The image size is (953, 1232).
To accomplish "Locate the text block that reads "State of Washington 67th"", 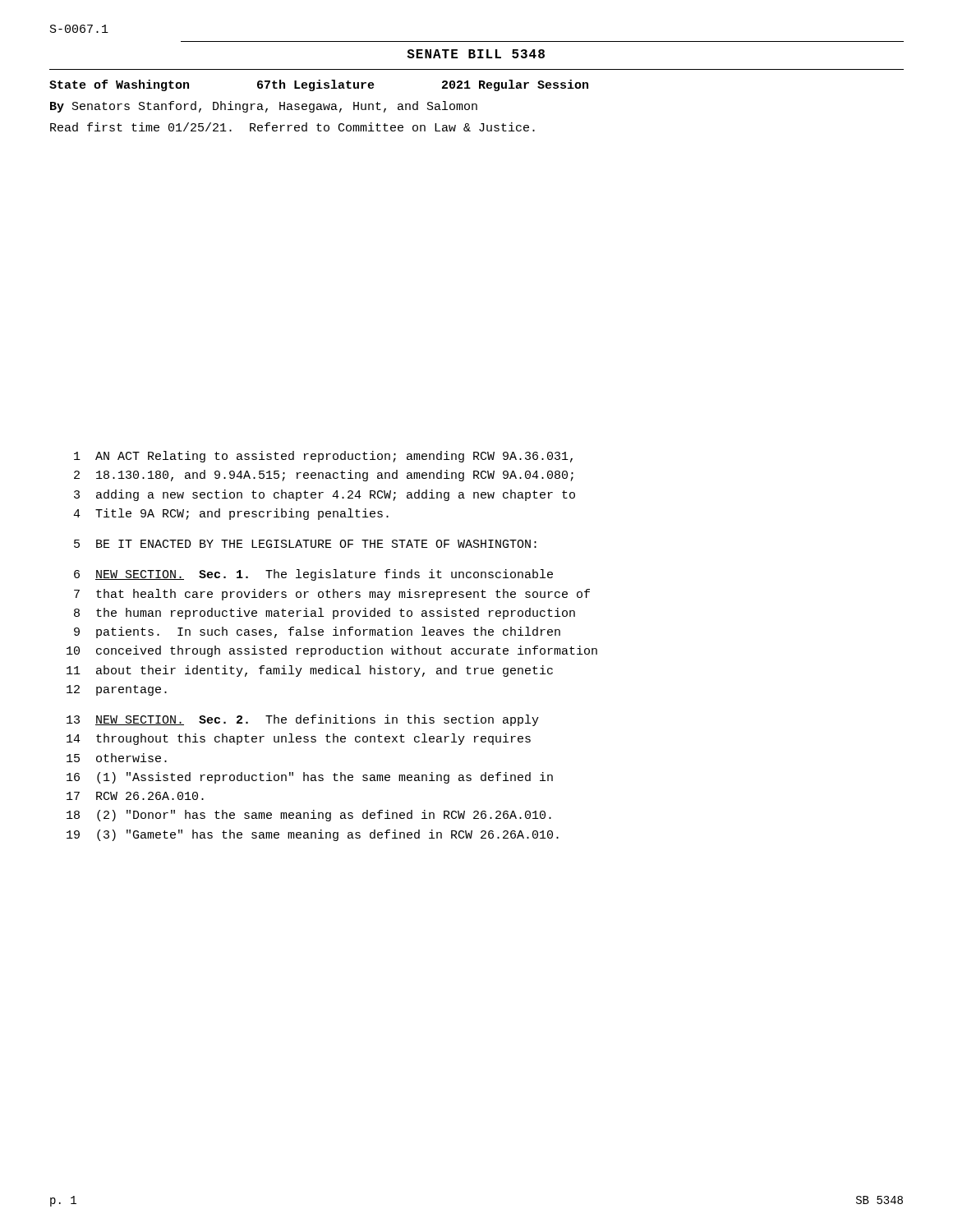I will (x=319, y=86).
